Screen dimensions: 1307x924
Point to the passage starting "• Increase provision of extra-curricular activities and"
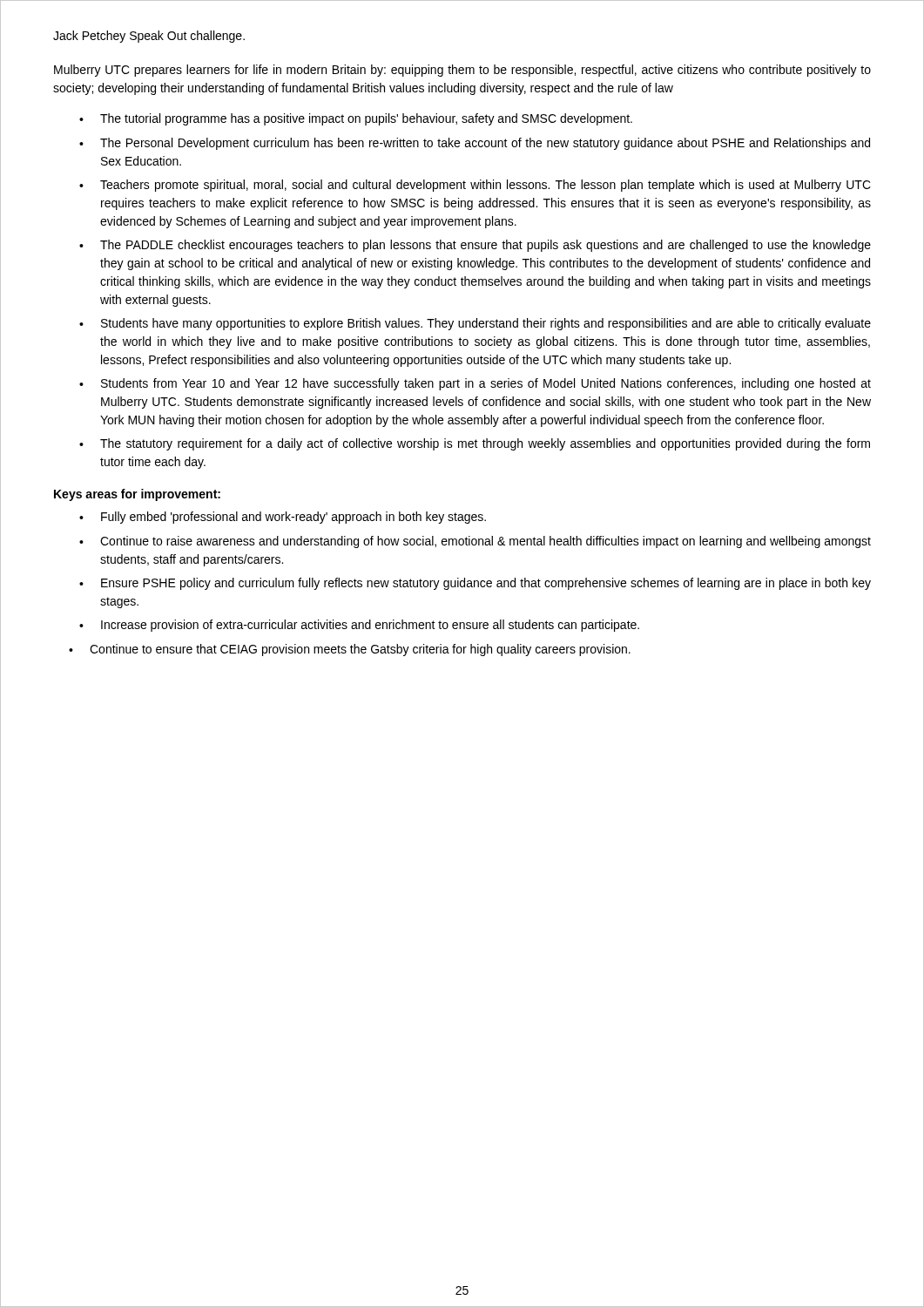[x=475, y=626]
